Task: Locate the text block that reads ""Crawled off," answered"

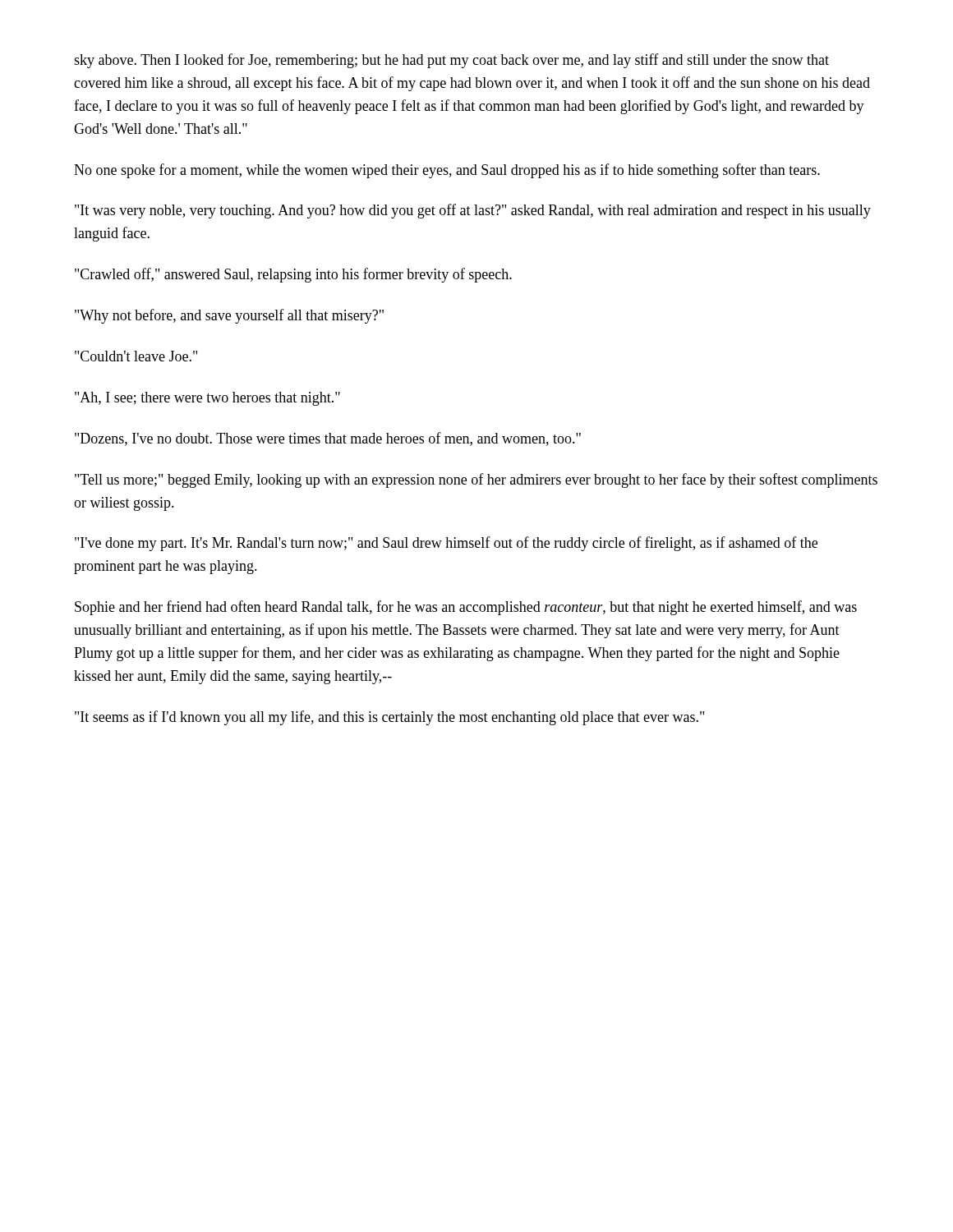Action: tap(293, 275)
